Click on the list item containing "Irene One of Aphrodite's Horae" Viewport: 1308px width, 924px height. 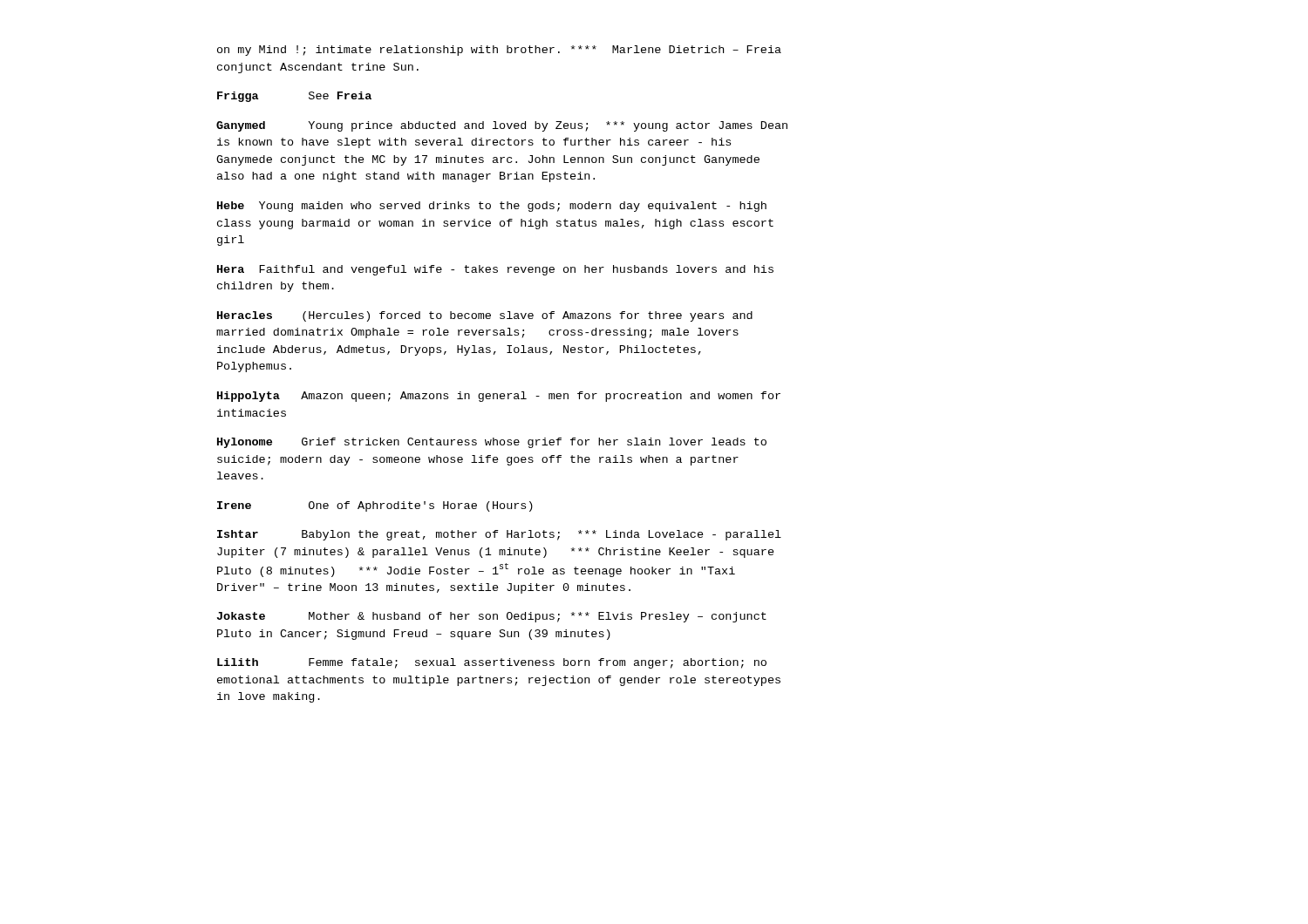(375, 506)
